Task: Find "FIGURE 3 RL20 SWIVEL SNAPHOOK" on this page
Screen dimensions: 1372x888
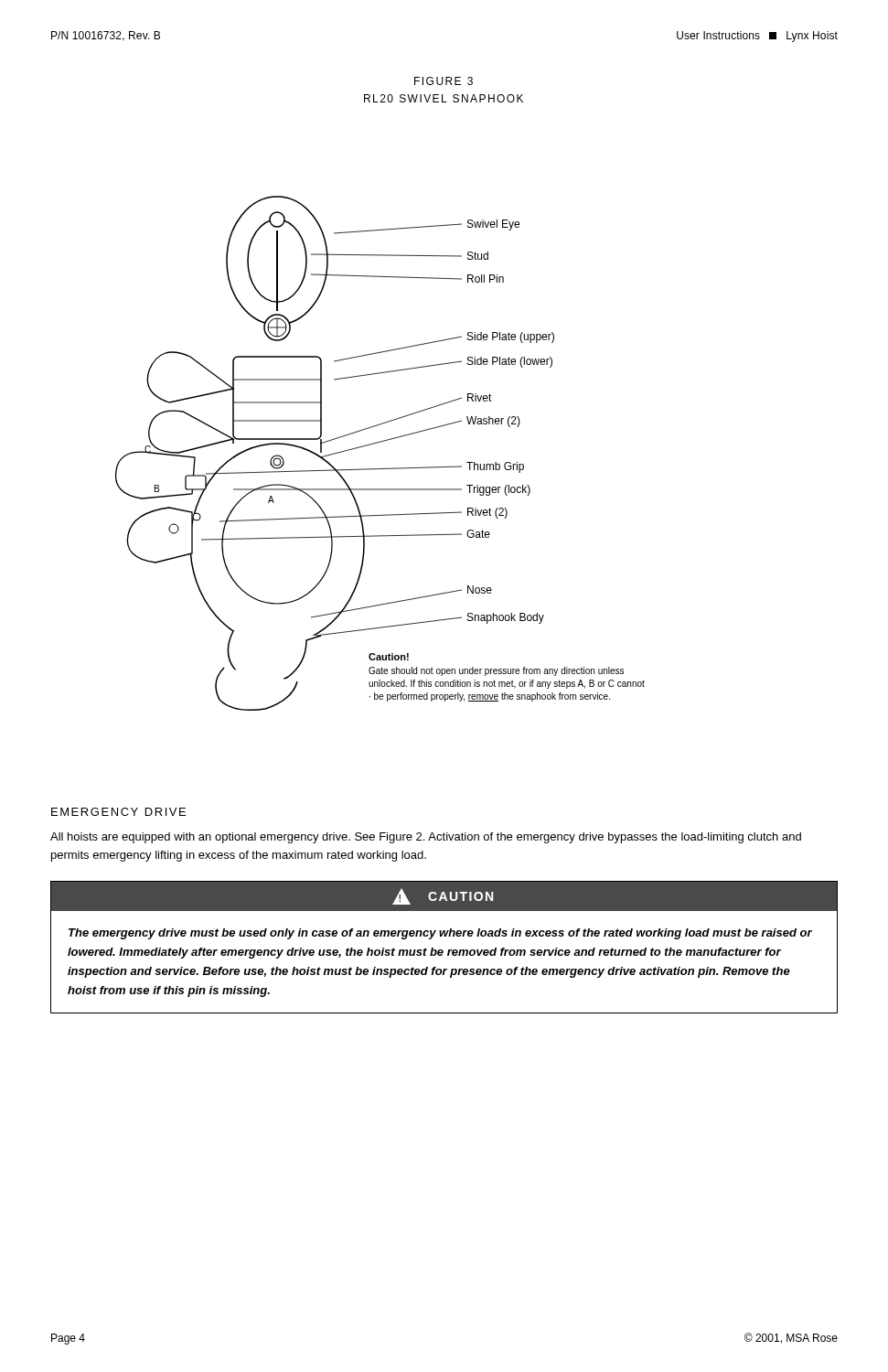Action: tap(444, 90)
